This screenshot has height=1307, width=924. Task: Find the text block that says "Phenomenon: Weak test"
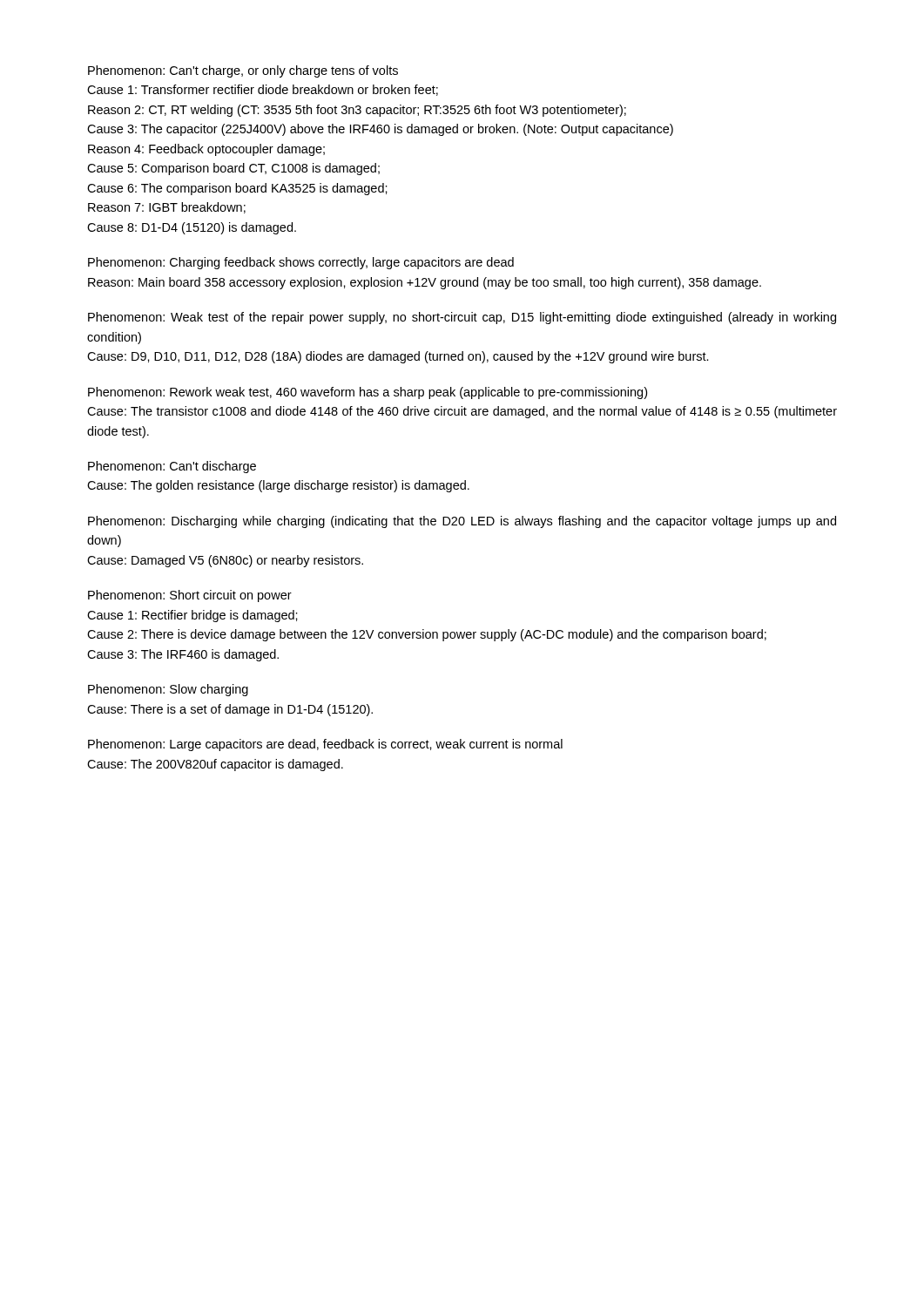pyautogui.click(x=462, y=318)
